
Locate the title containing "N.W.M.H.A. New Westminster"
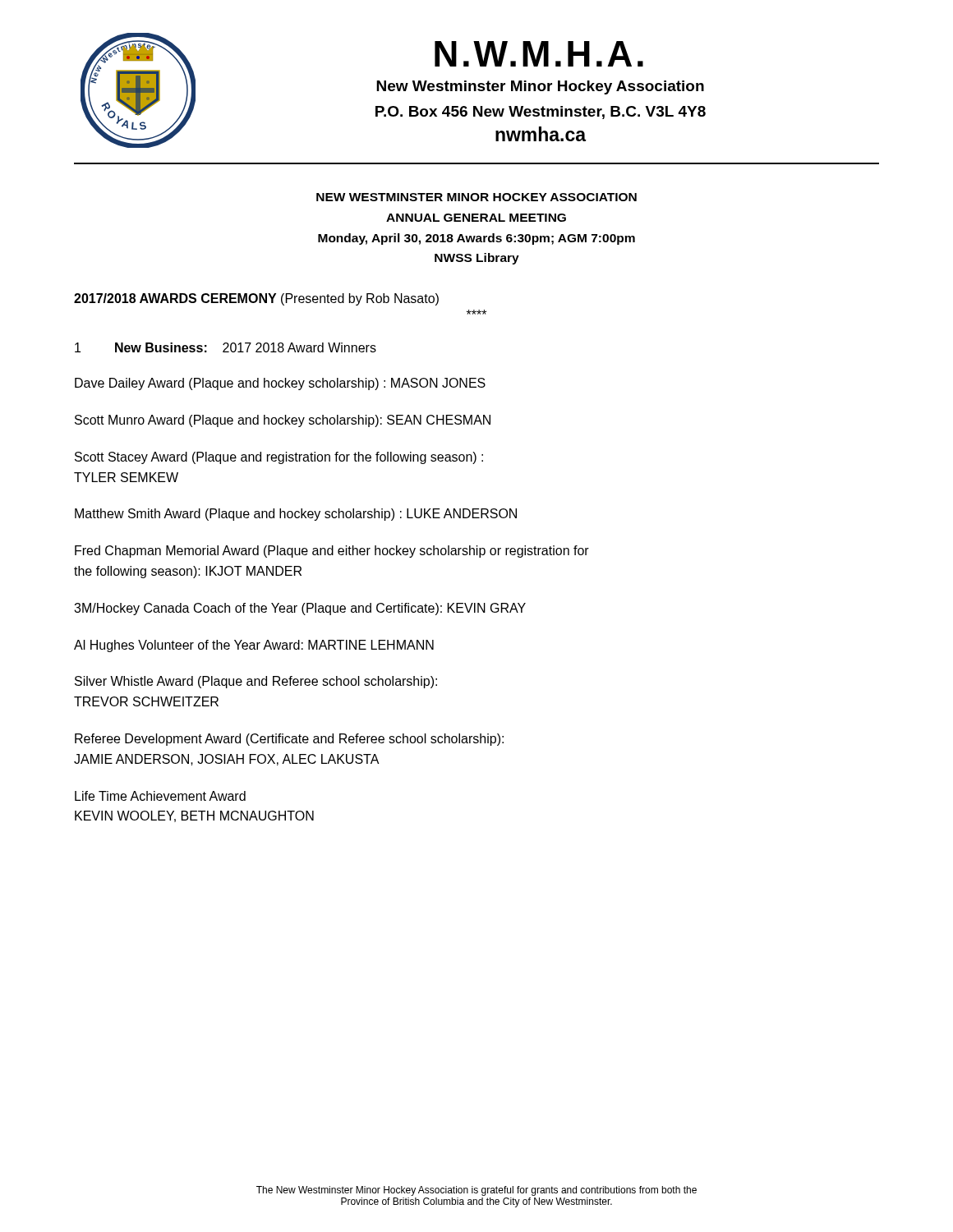[x=540, y=90]
